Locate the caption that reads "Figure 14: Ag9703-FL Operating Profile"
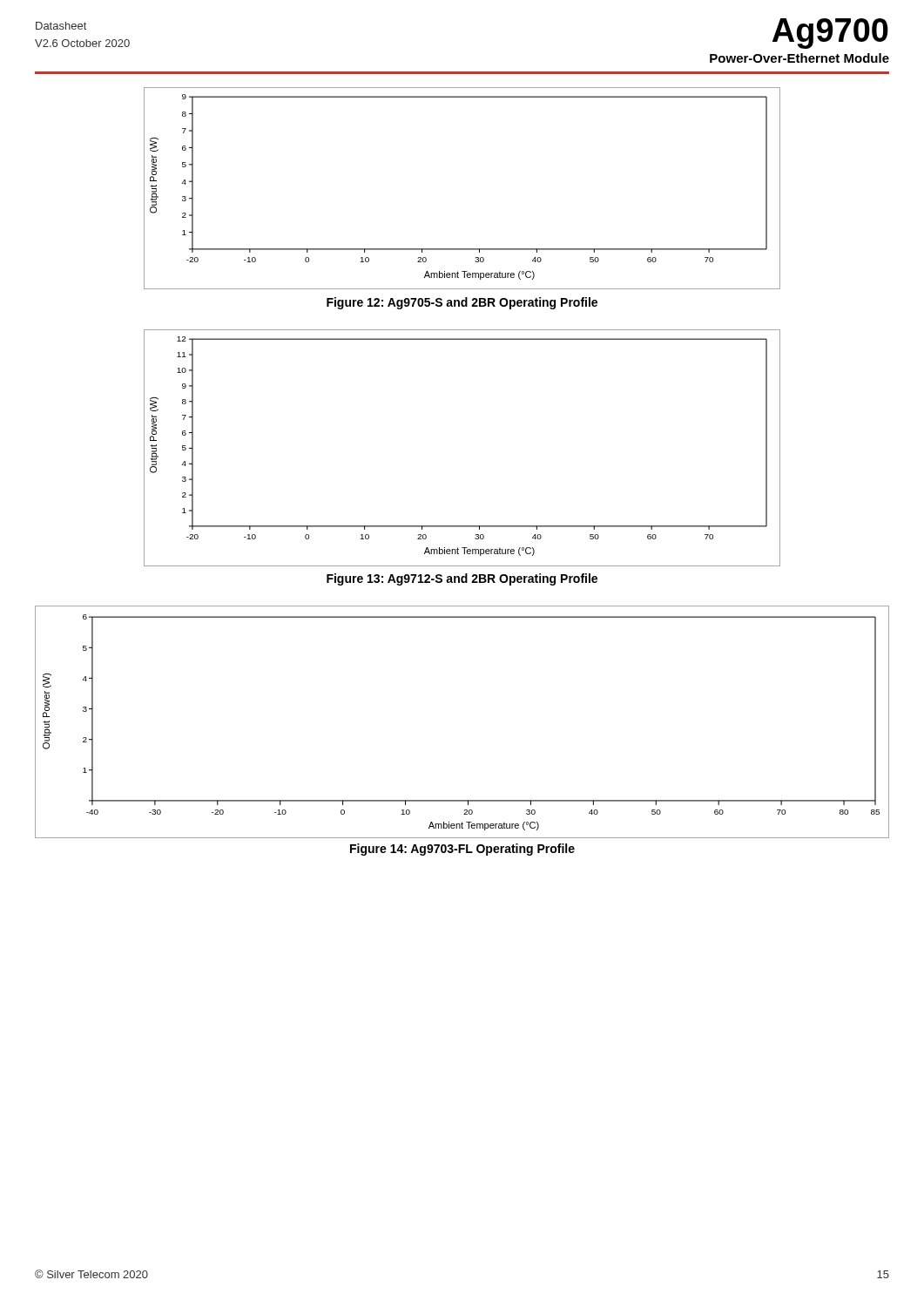 click(x=462, y=849)
